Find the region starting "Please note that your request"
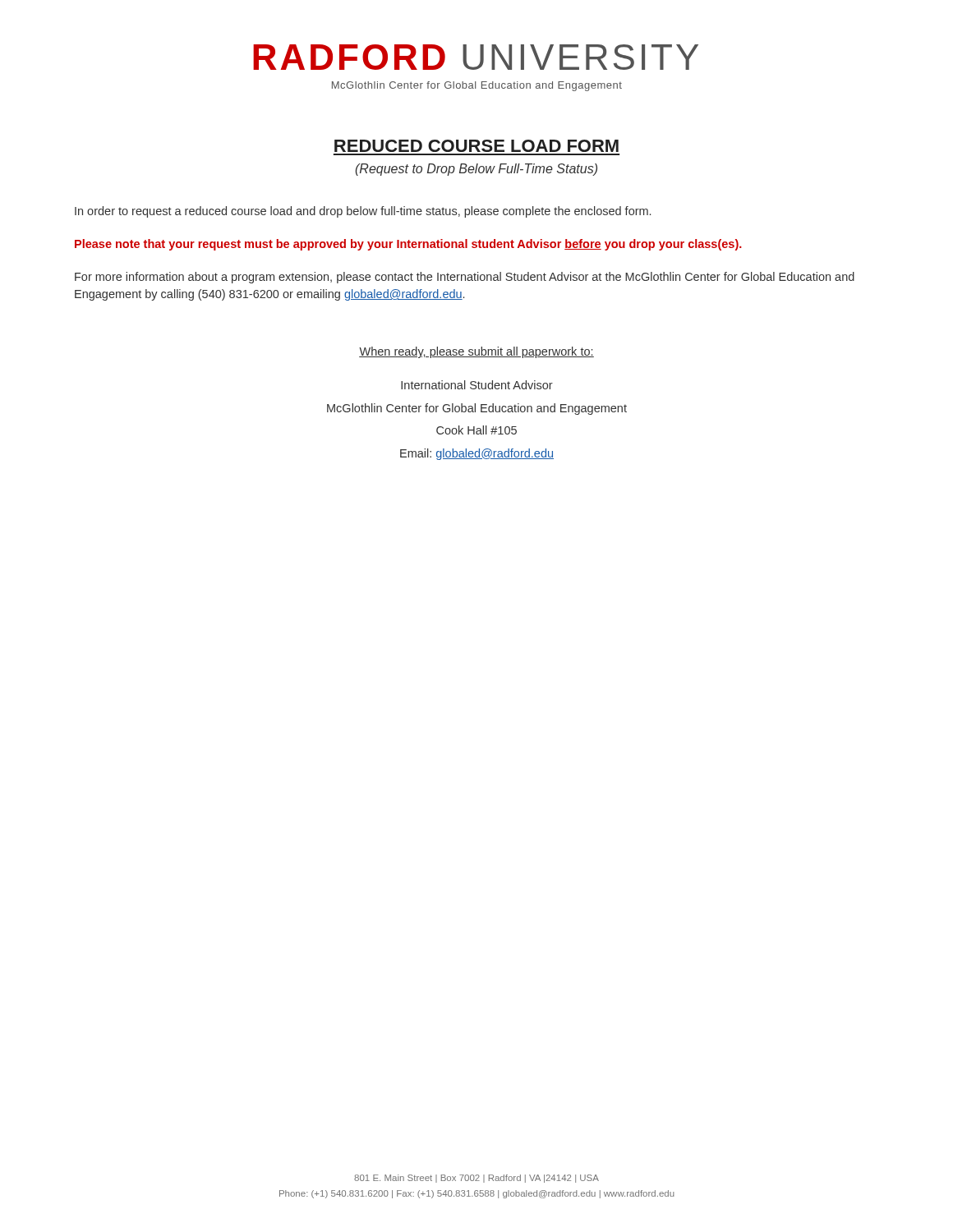The image size is (953, 1232). click(408, 244)
